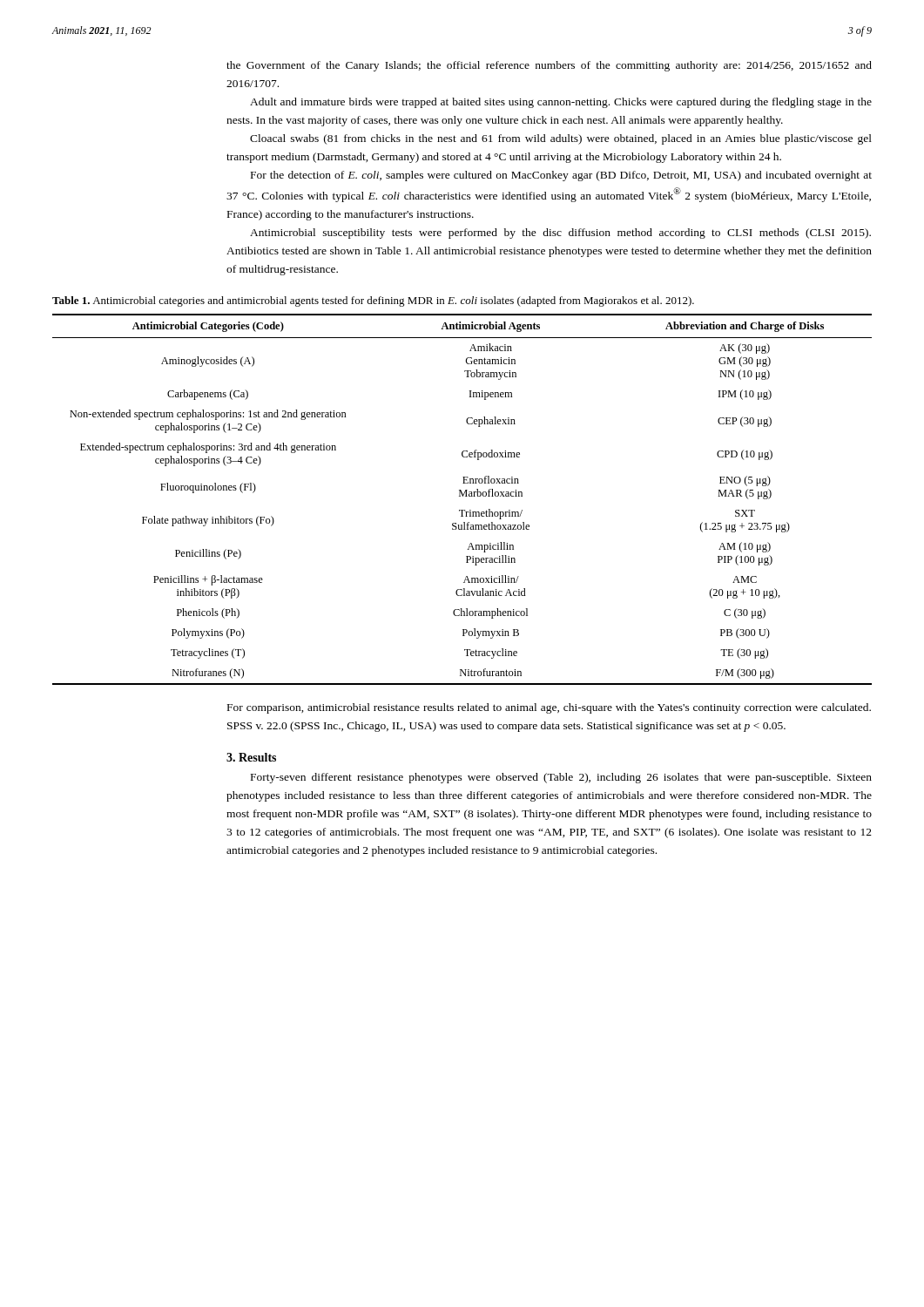Point to the block starting "3. Results"

click(252, 758)
